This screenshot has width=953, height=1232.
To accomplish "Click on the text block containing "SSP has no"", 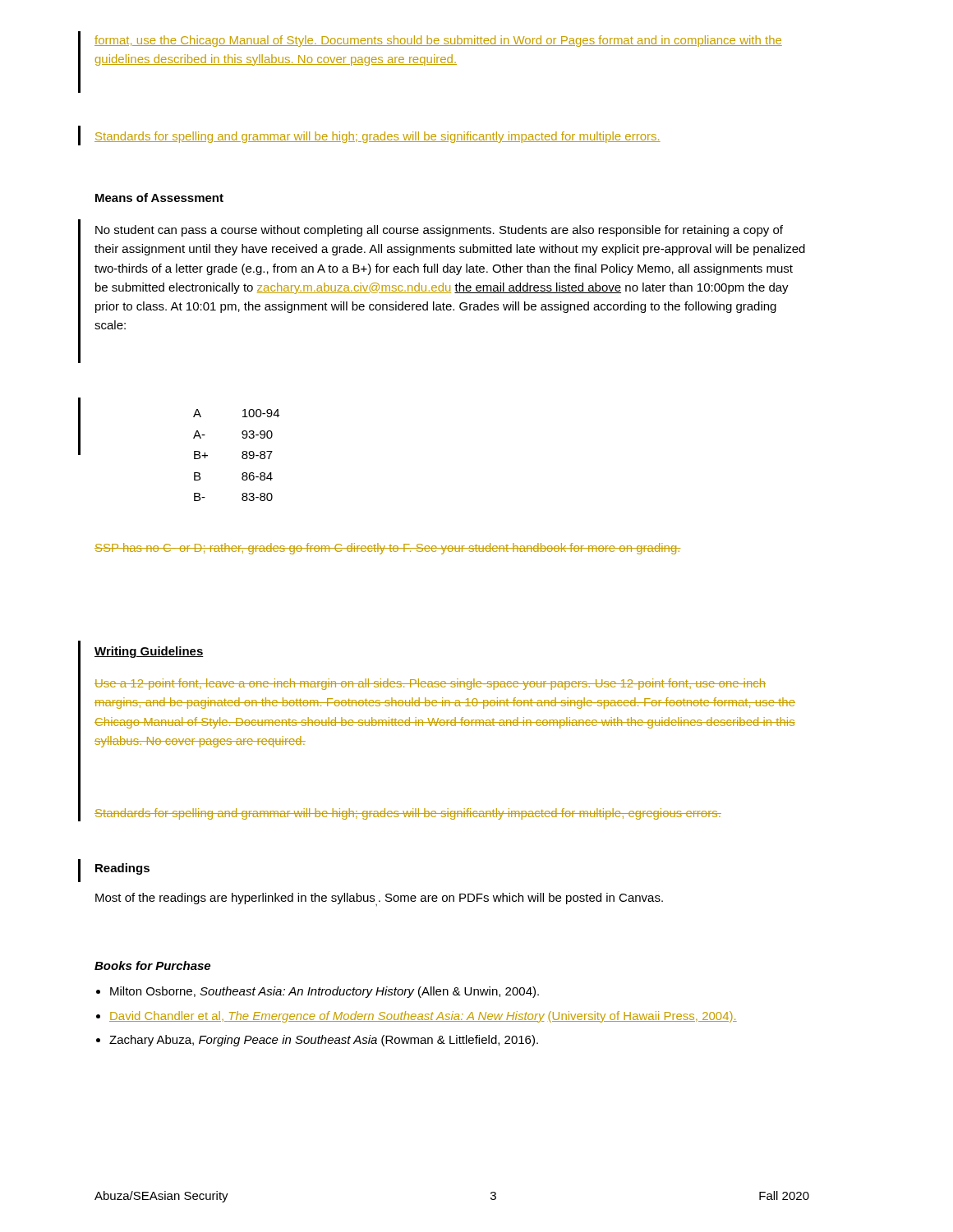I will point(388,547).
